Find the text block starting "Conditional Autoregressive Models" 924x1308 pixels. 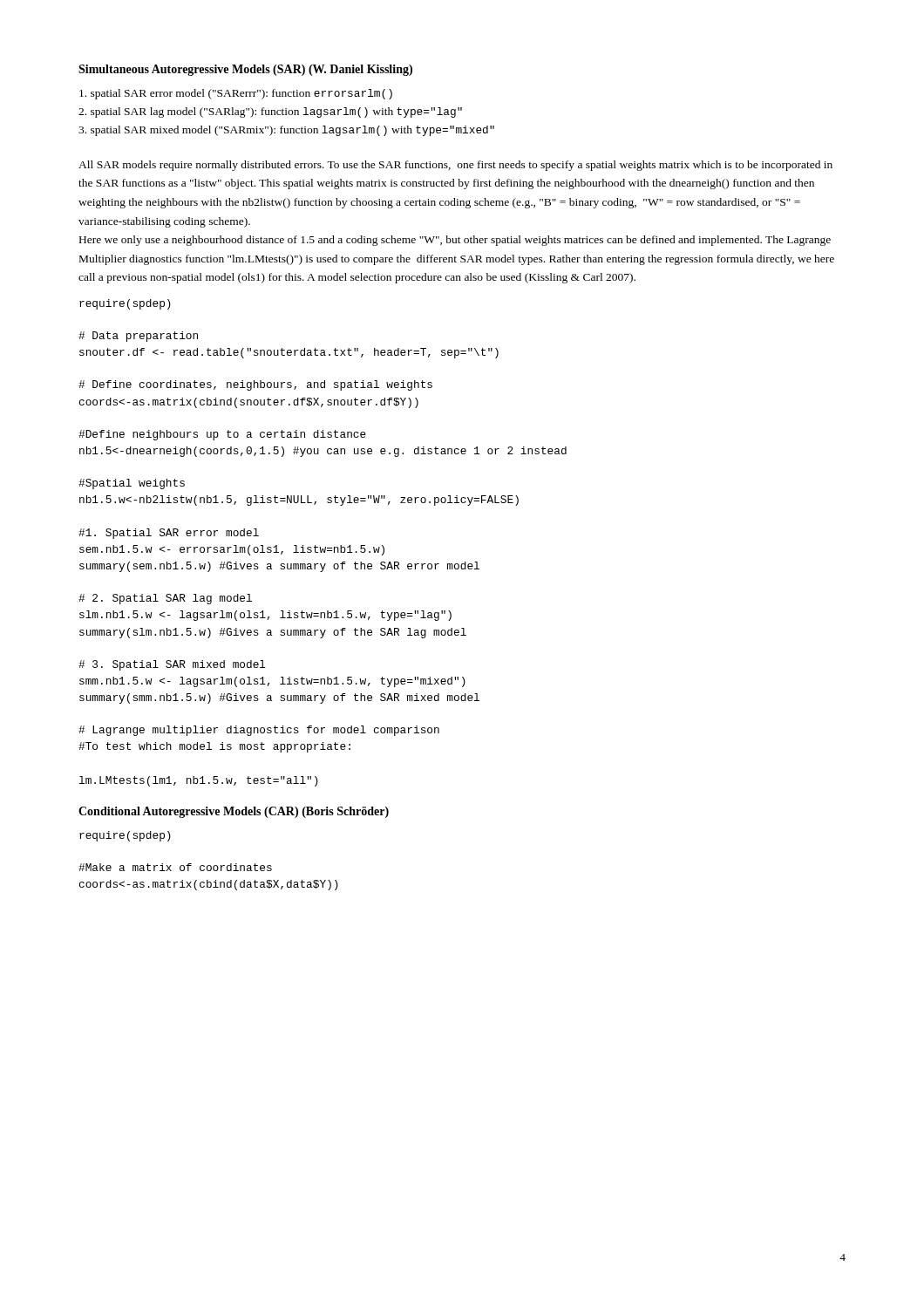coord(234,811)
